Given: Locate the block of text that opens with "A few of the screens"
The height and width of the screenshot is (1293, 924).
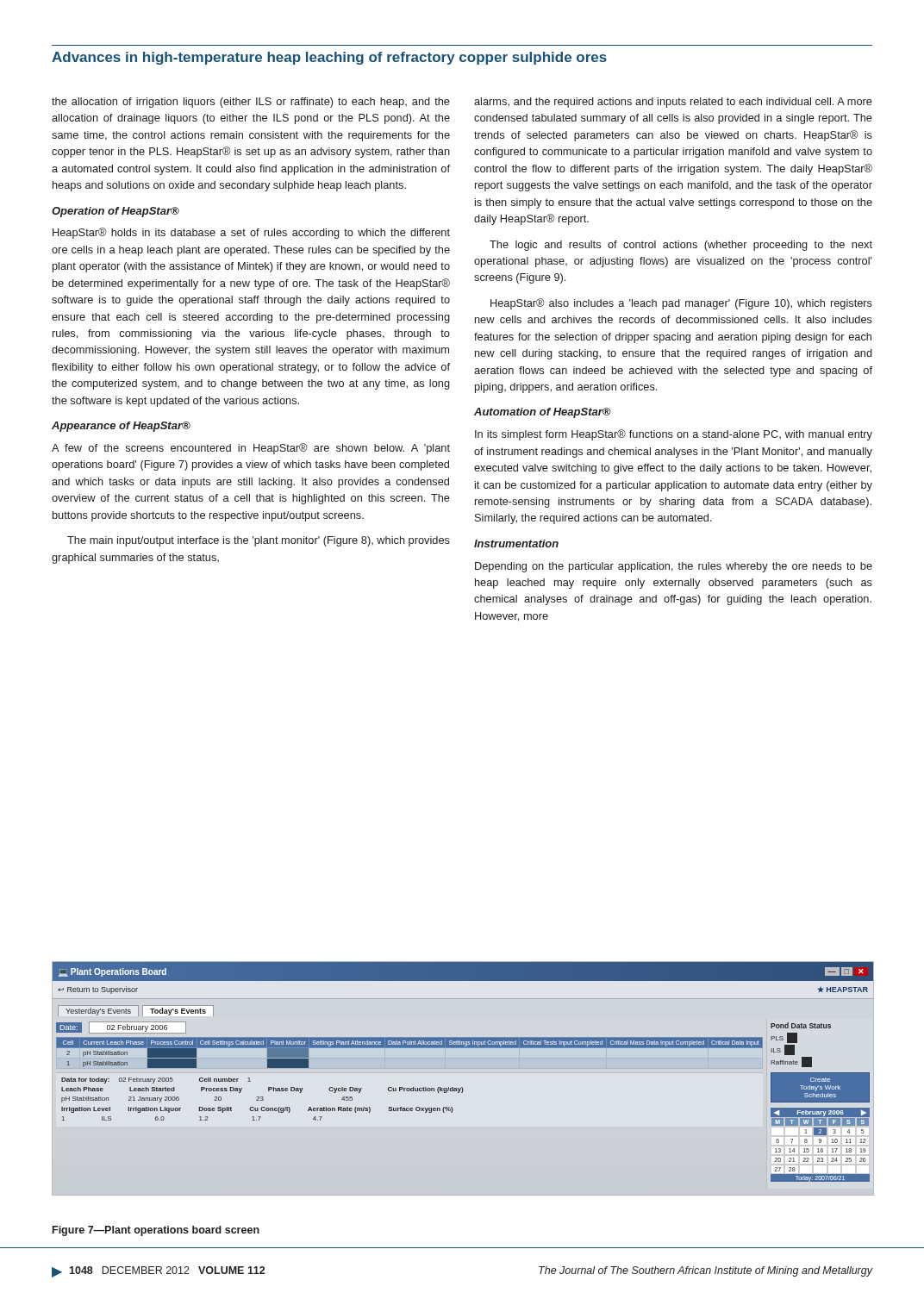Looking at the screenshot, I should point(251,503).
